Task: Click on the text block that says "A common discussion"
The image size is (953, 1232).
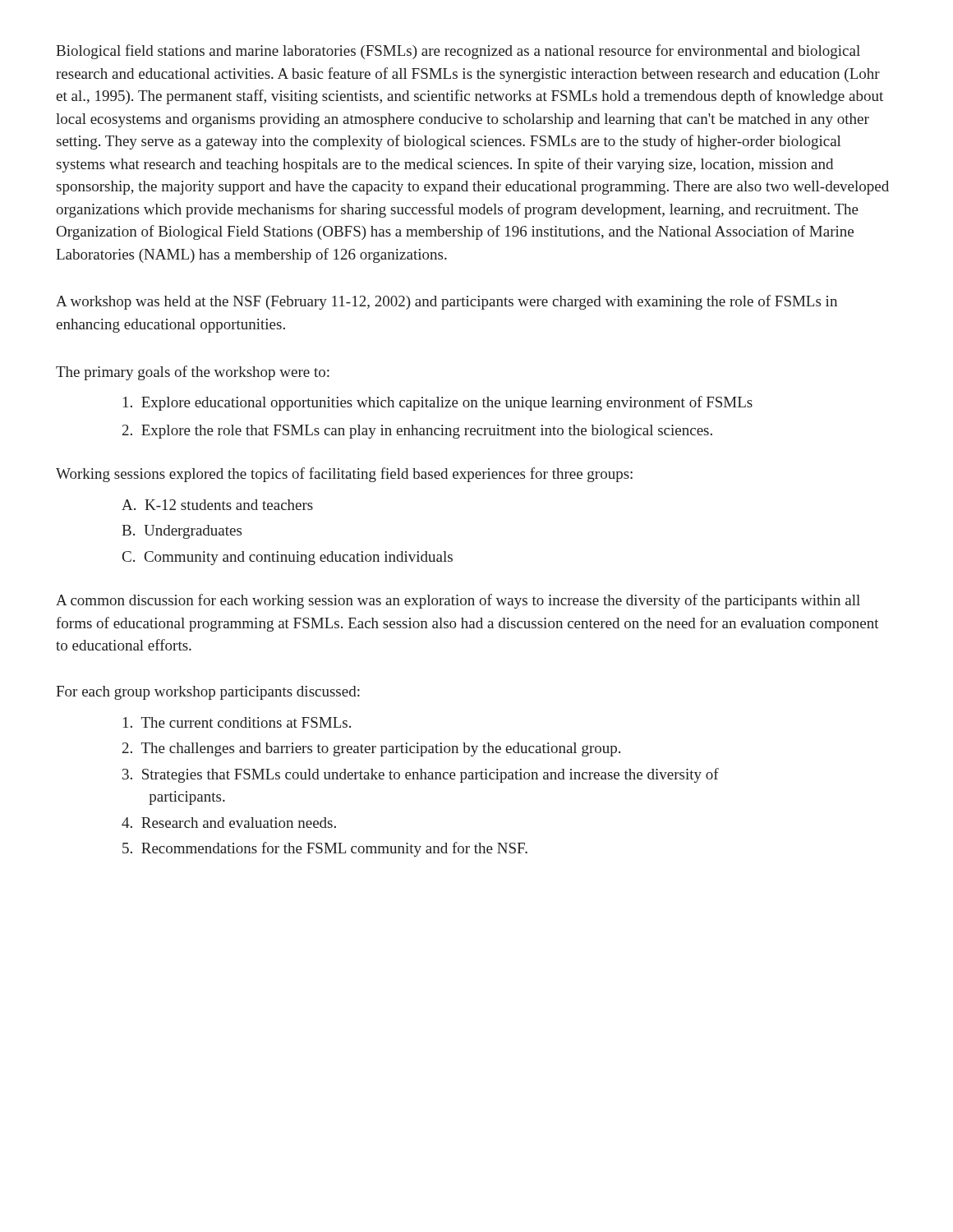Action: [x=467, y=623]
